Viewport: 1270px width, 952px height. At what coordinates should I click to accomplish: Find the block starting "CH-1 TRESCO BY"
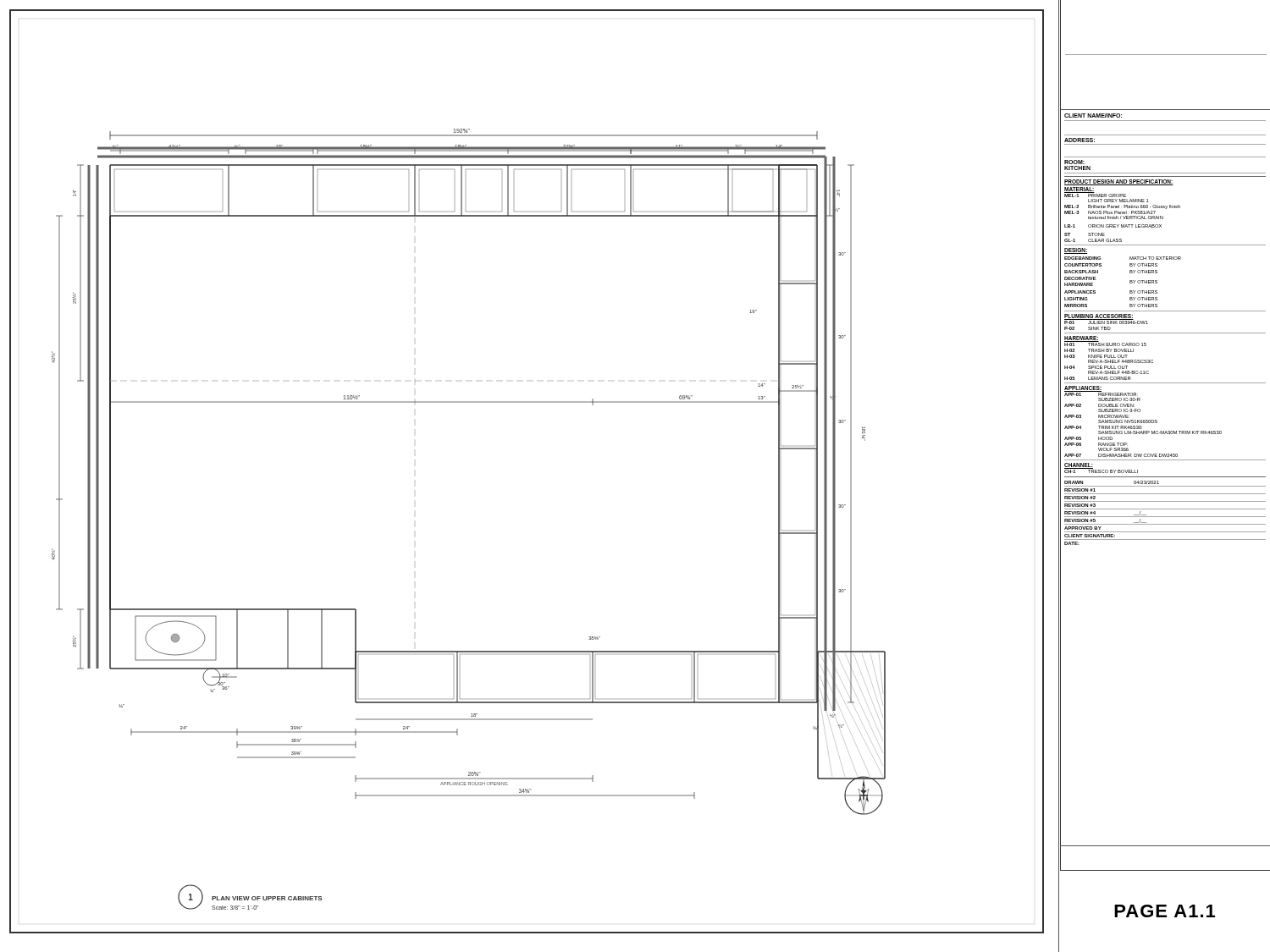[x=1101, y=471]
